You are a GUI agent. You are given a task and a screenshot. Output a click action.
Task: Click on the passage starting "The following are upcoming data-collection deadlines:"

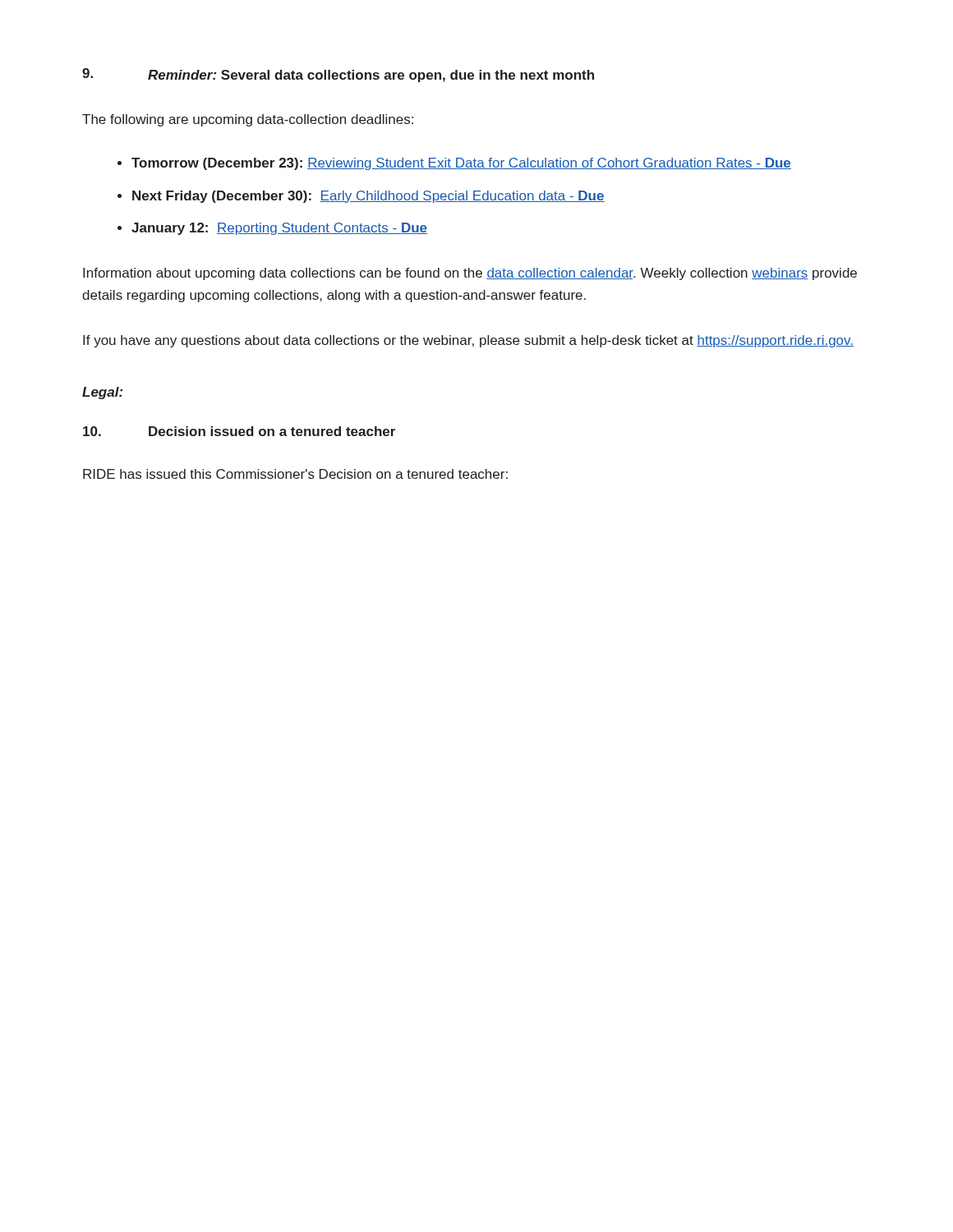[x=248, y=119]
